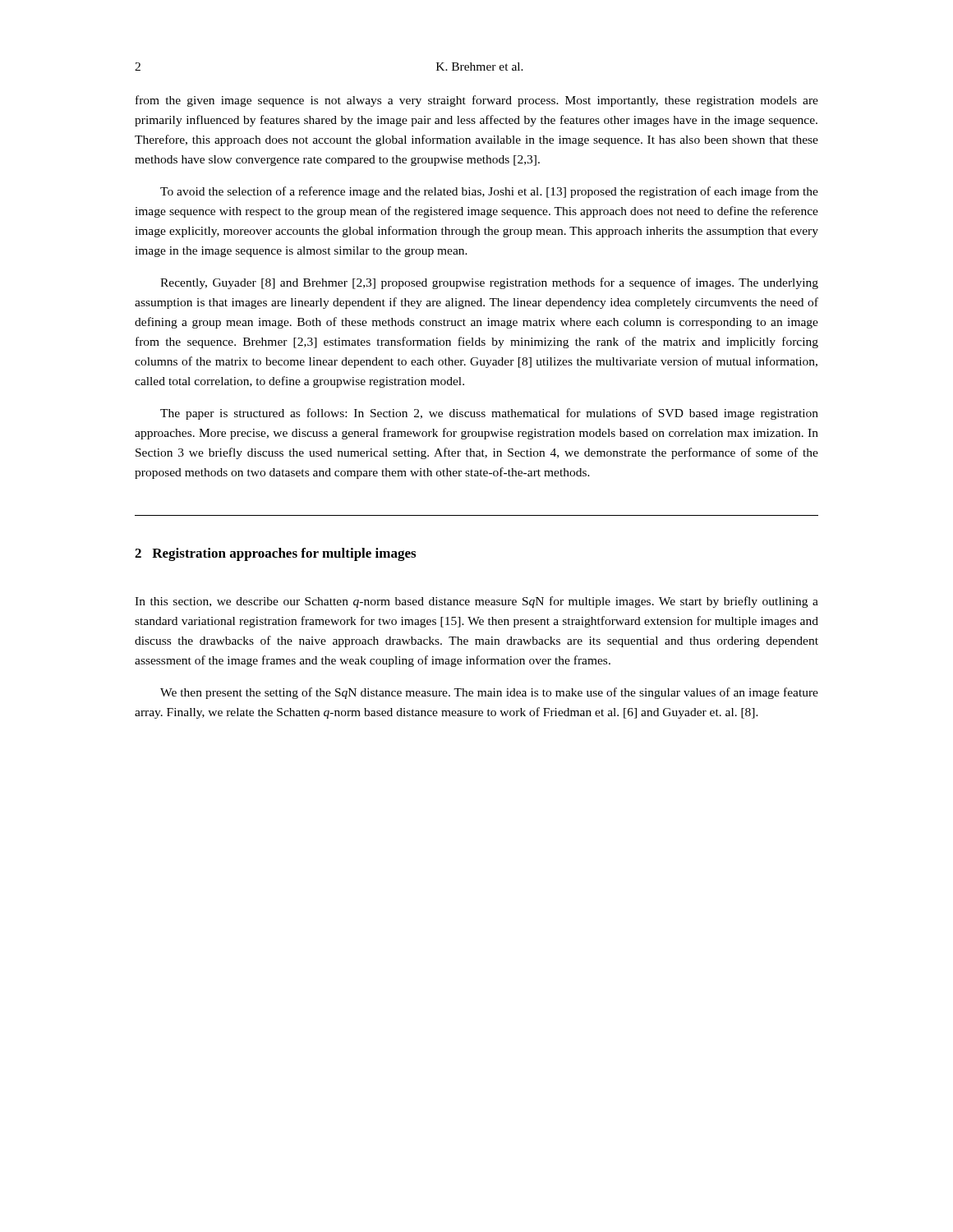Viewport: 953px width, 1232px height.
Task: Locate the block of text that opens with "from the given"
Action: coord(476,130)
